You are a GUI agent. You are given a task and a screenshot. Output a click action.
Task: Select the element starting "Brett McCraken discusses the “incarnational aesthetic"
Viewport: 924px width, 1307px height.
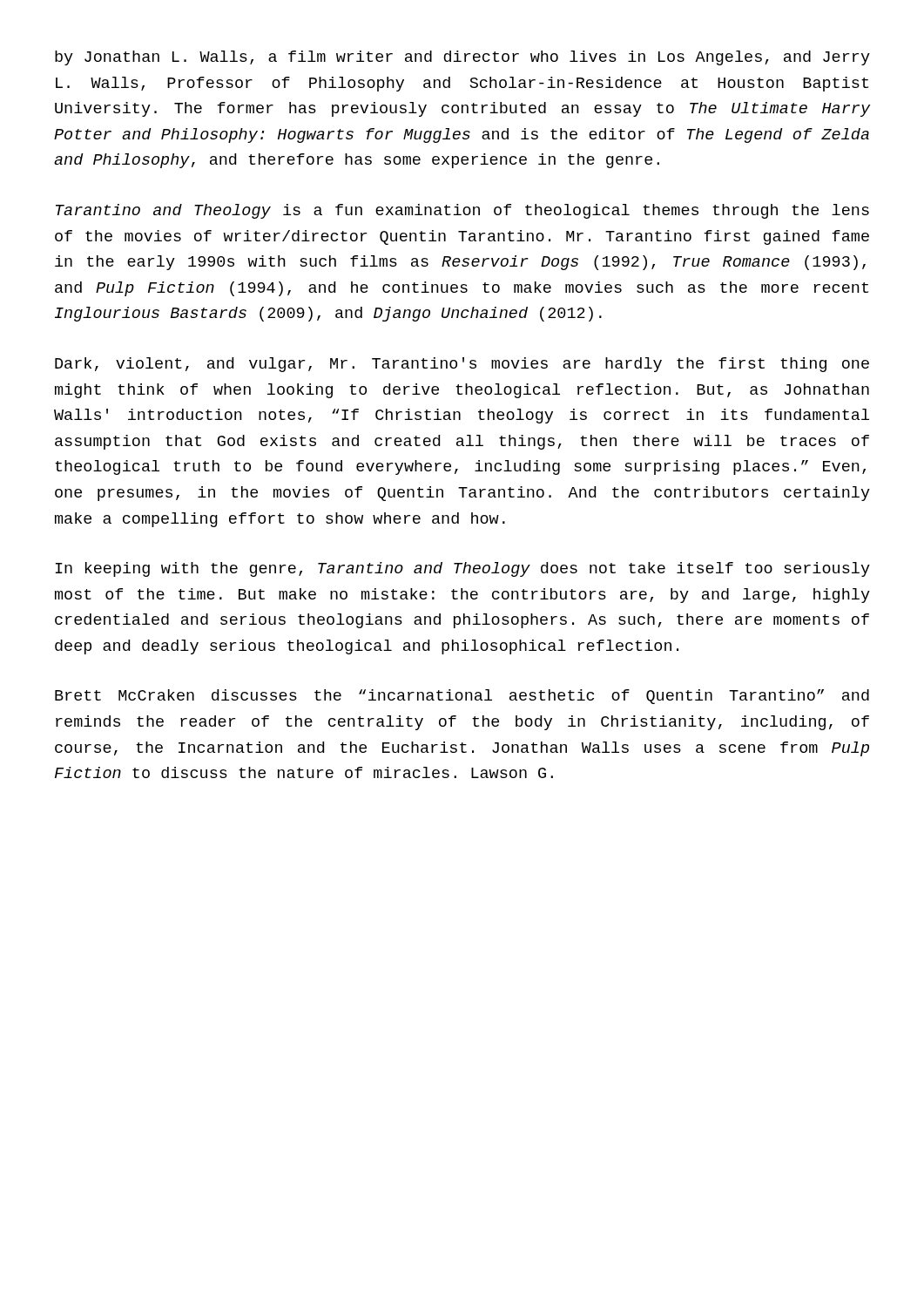coord(462,736)
